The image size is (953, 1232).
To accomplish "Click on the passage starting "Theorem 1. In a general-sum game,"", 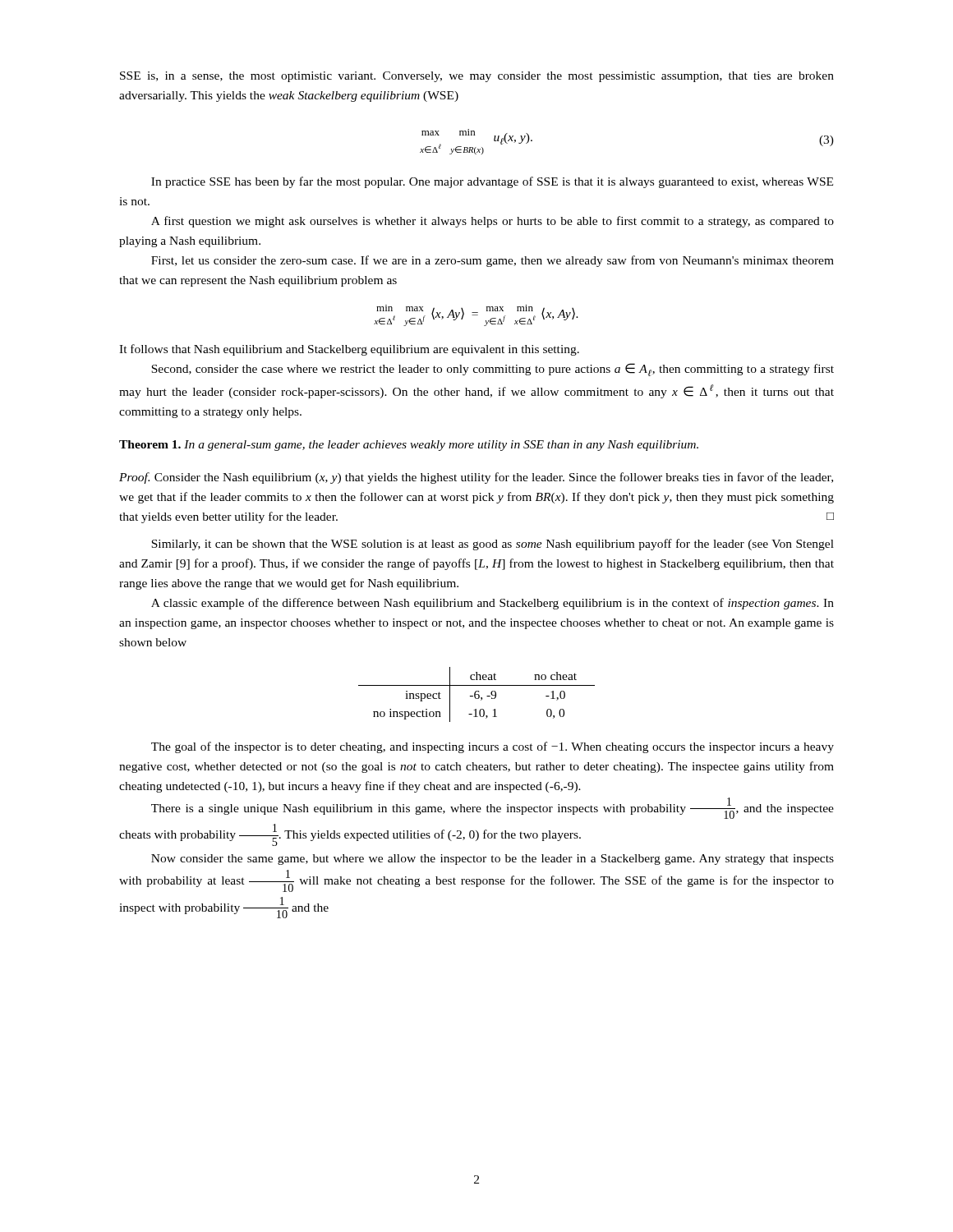I will click(x=476, y=445).
